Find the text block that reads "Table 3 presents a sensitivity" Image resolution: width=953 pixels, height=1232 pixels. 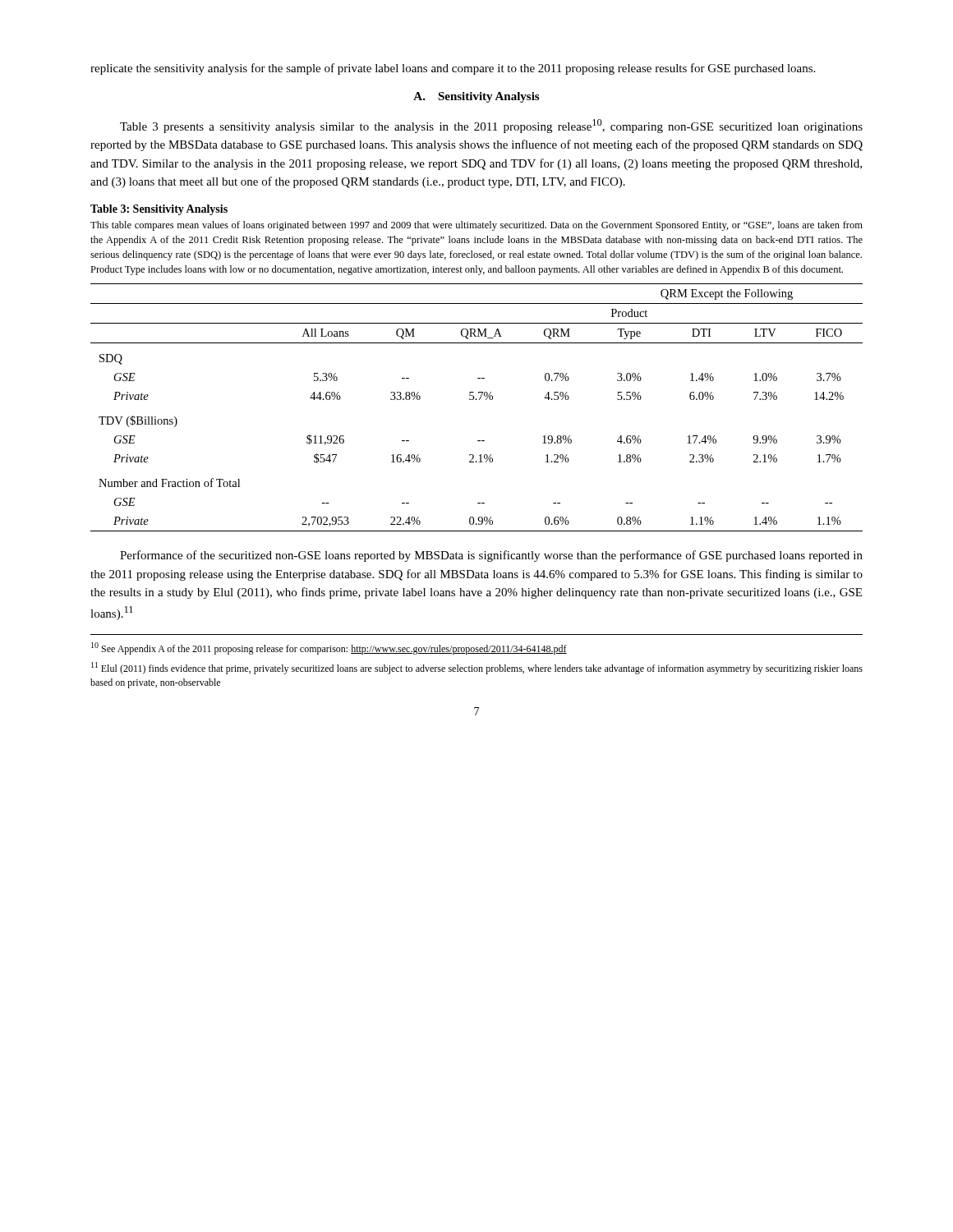(476, 153)
